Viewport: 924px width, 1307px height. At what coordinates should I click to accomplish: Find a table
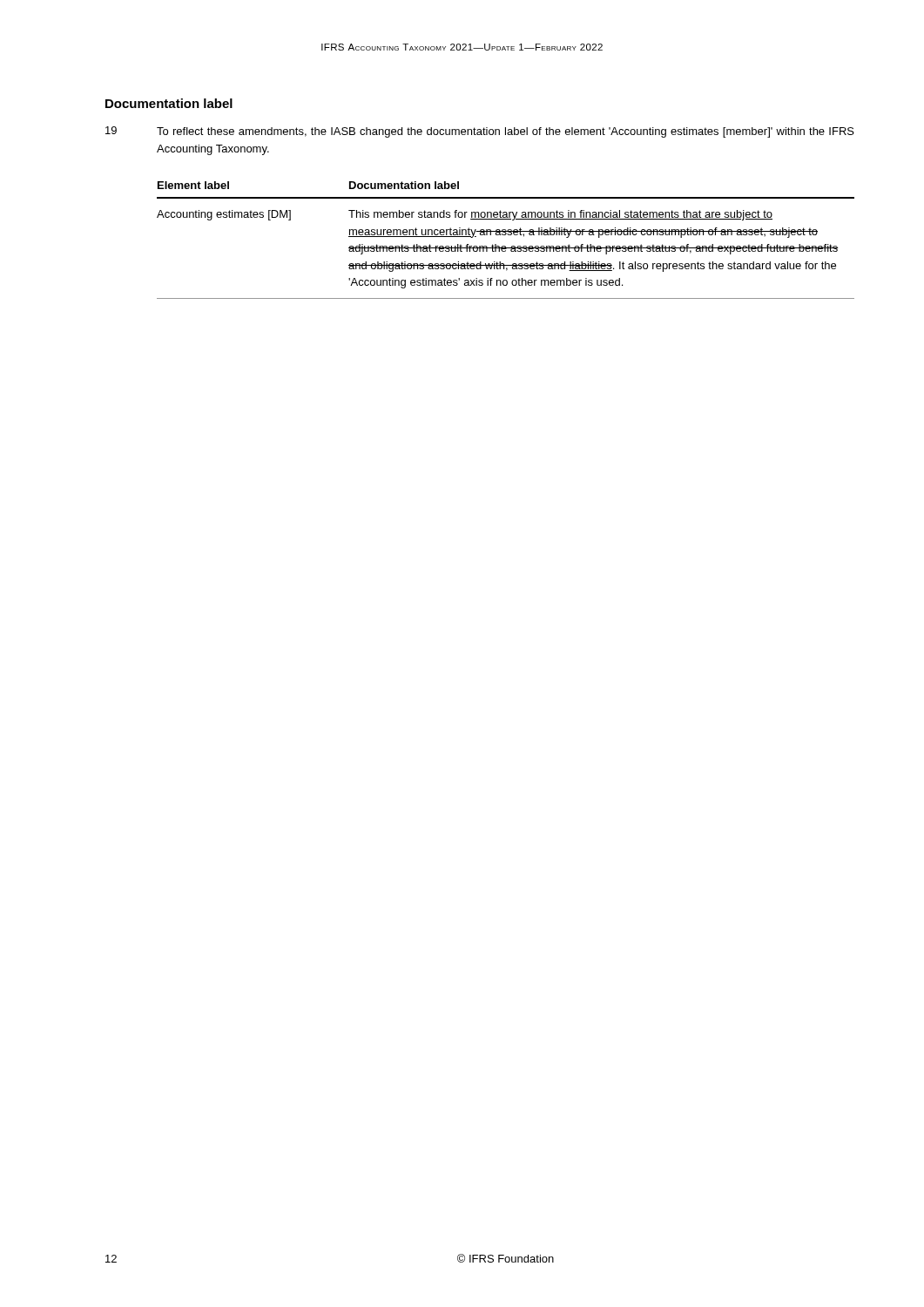pos(506,236)
